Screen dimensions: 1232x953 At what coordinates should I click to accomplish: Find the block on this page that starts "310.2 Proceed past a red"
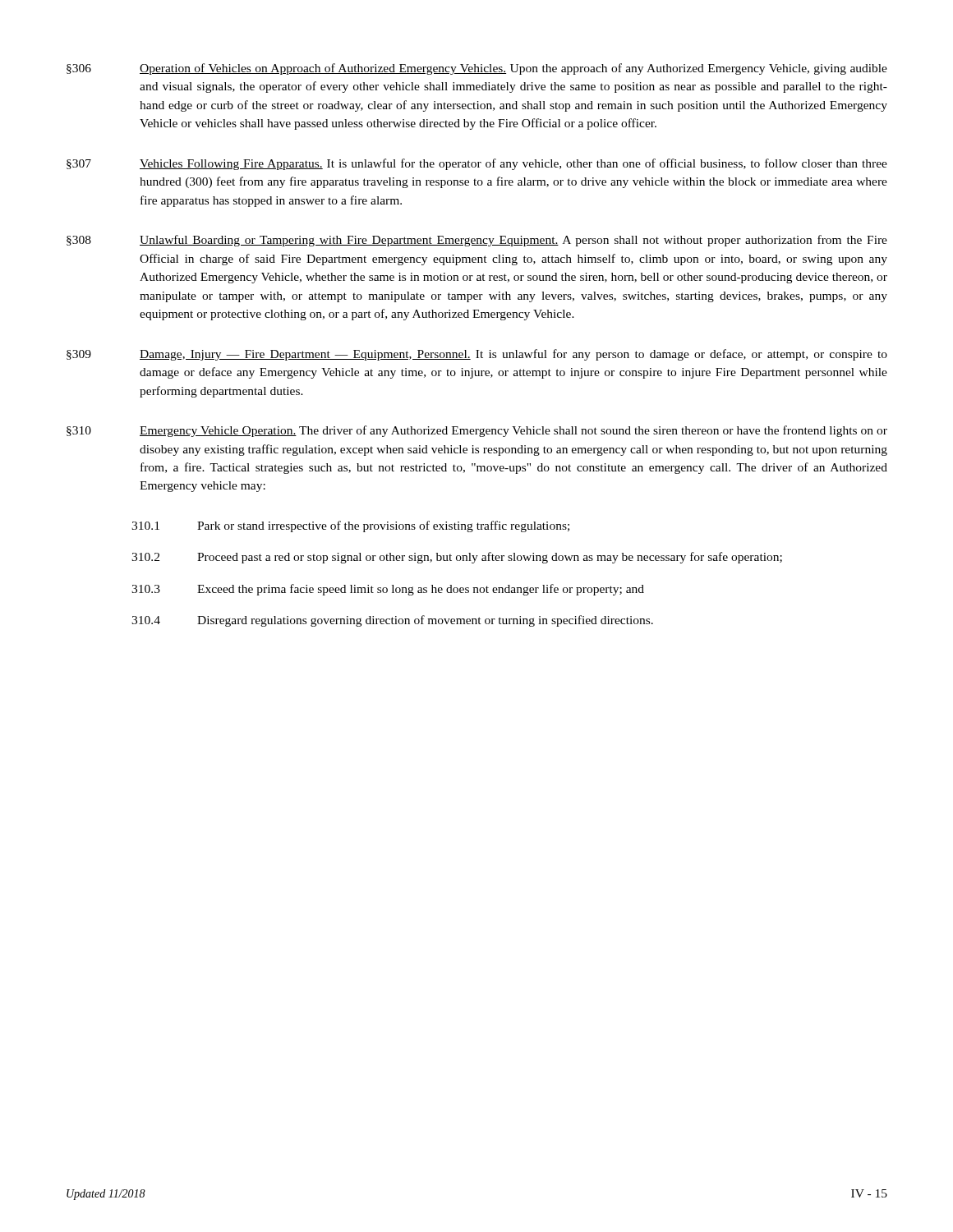[509, 557]
